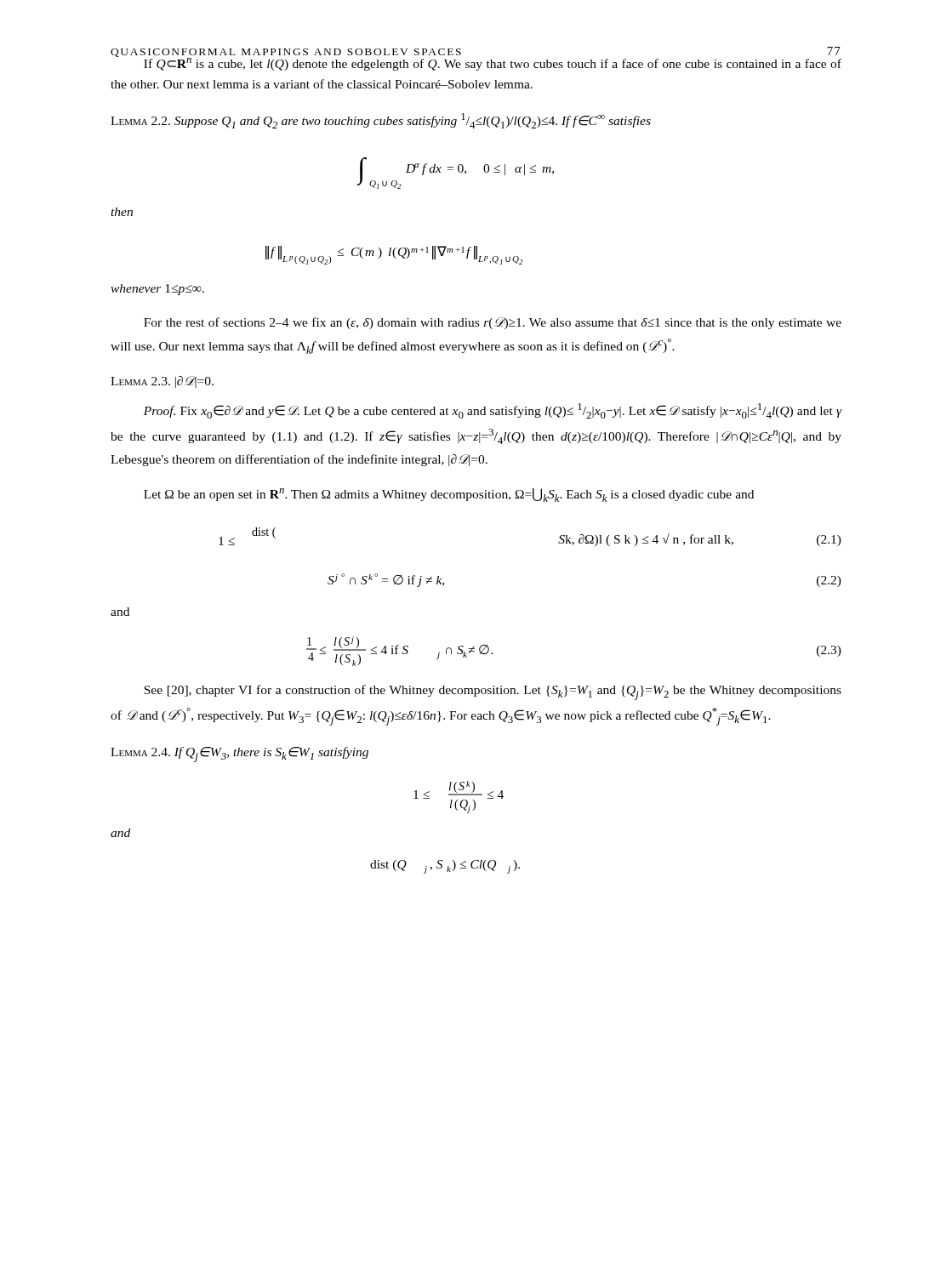Select the text starting "1 4 ≤ l"

pos(476,650)
